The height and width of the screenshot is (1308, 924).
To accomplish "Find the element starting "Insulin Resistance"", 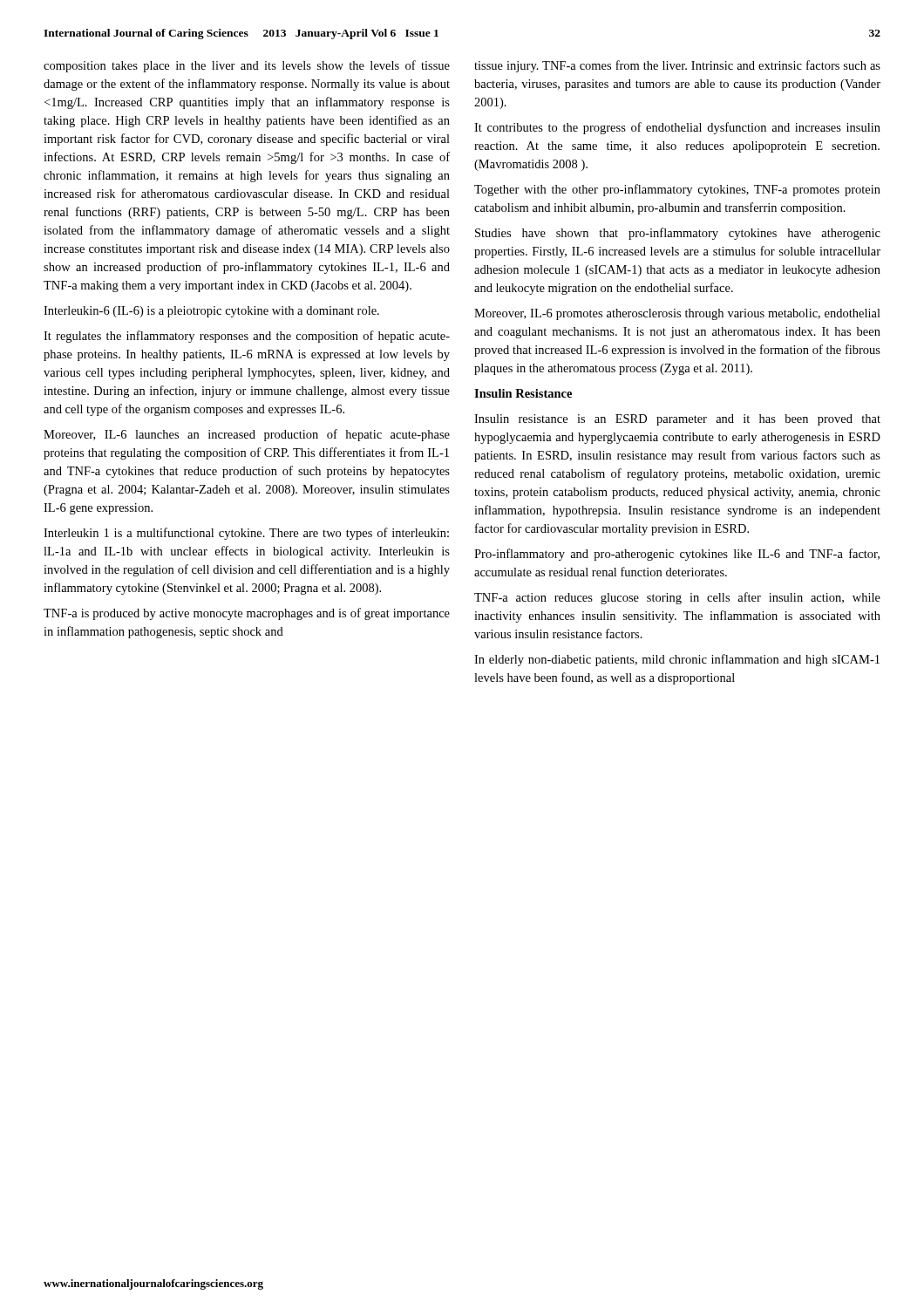I will 523,393.
